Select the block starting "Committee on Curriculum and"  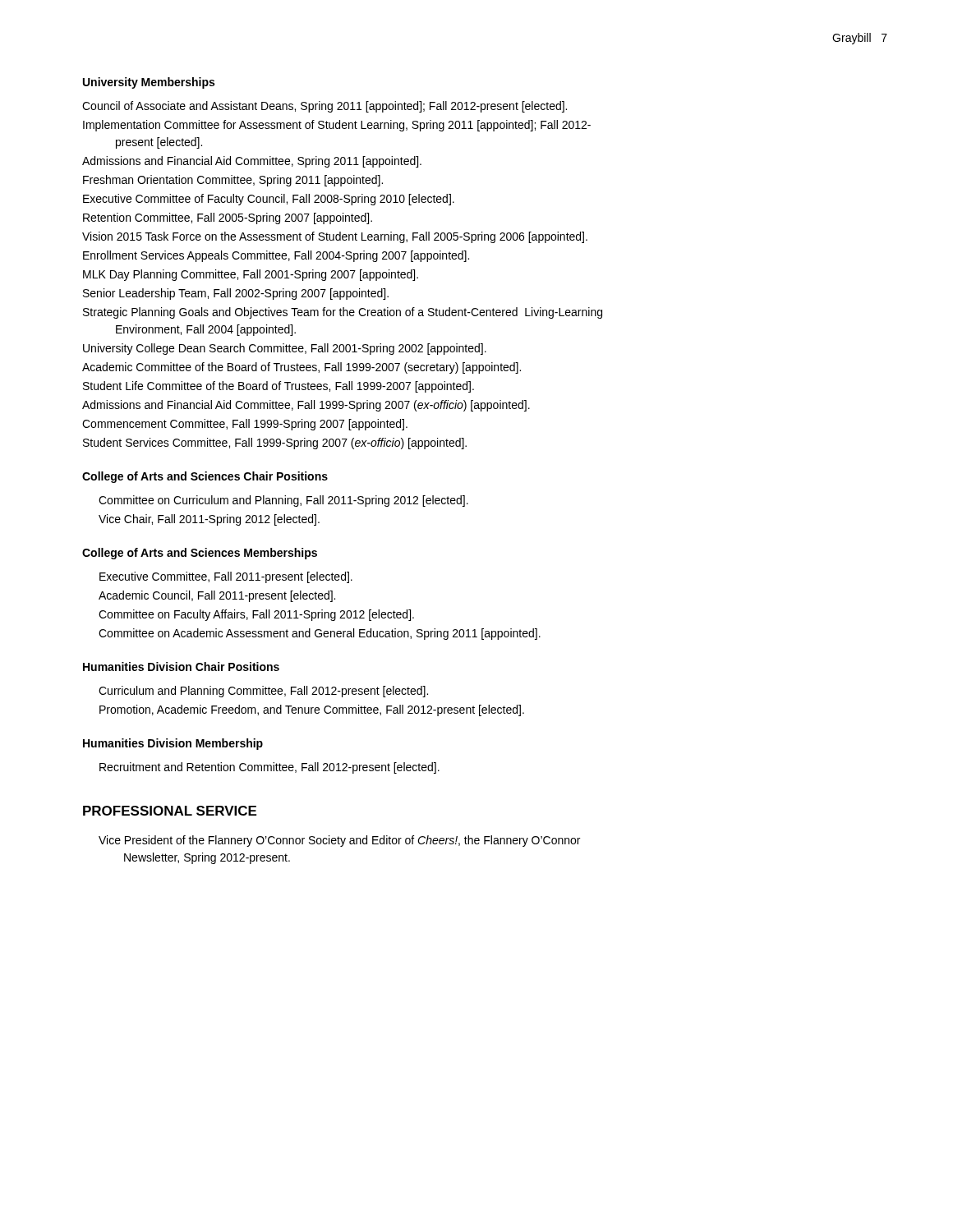(284, 500)
